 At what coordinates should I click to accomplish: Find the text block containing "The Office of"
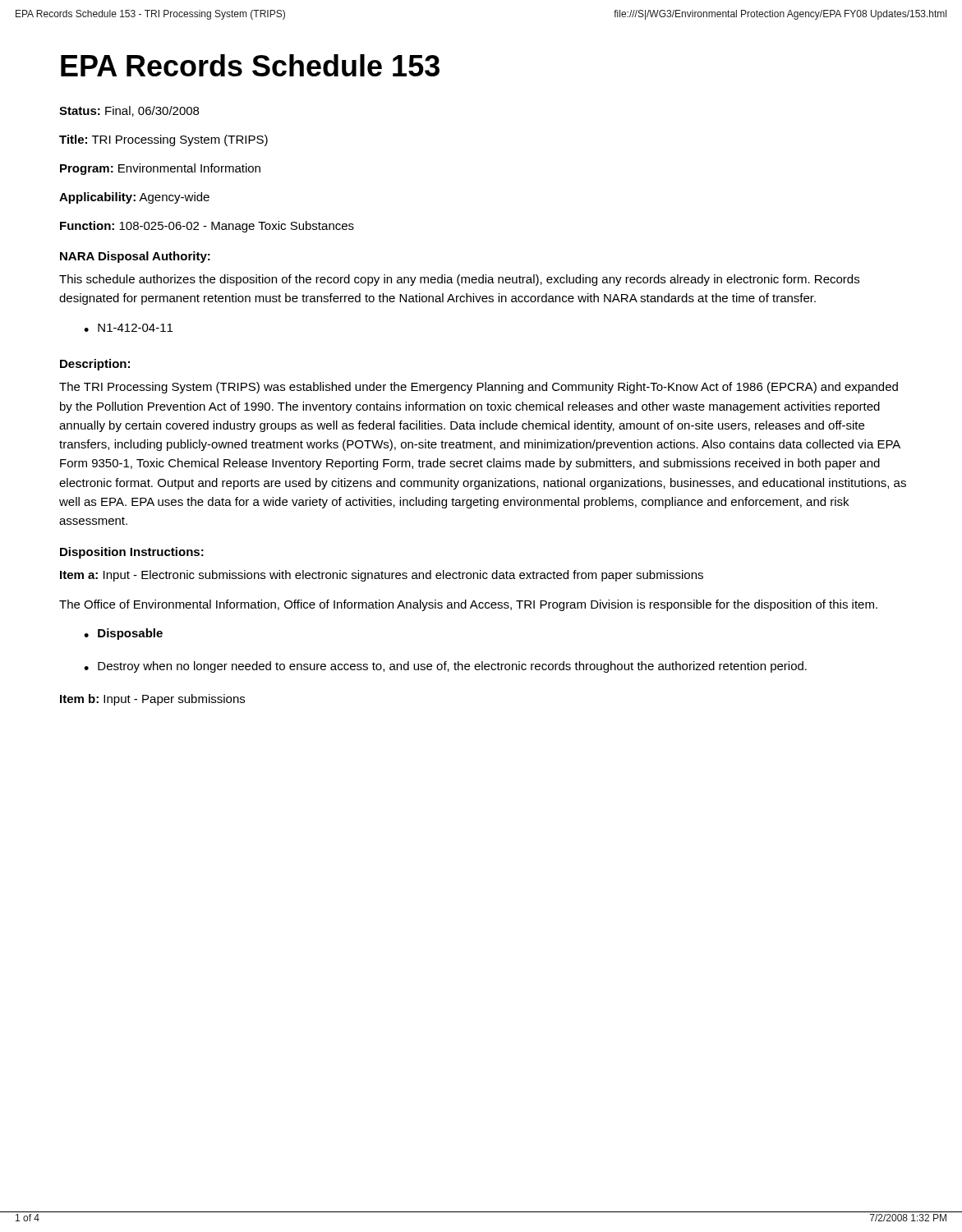pyautogui.click(x=469, y=604)
